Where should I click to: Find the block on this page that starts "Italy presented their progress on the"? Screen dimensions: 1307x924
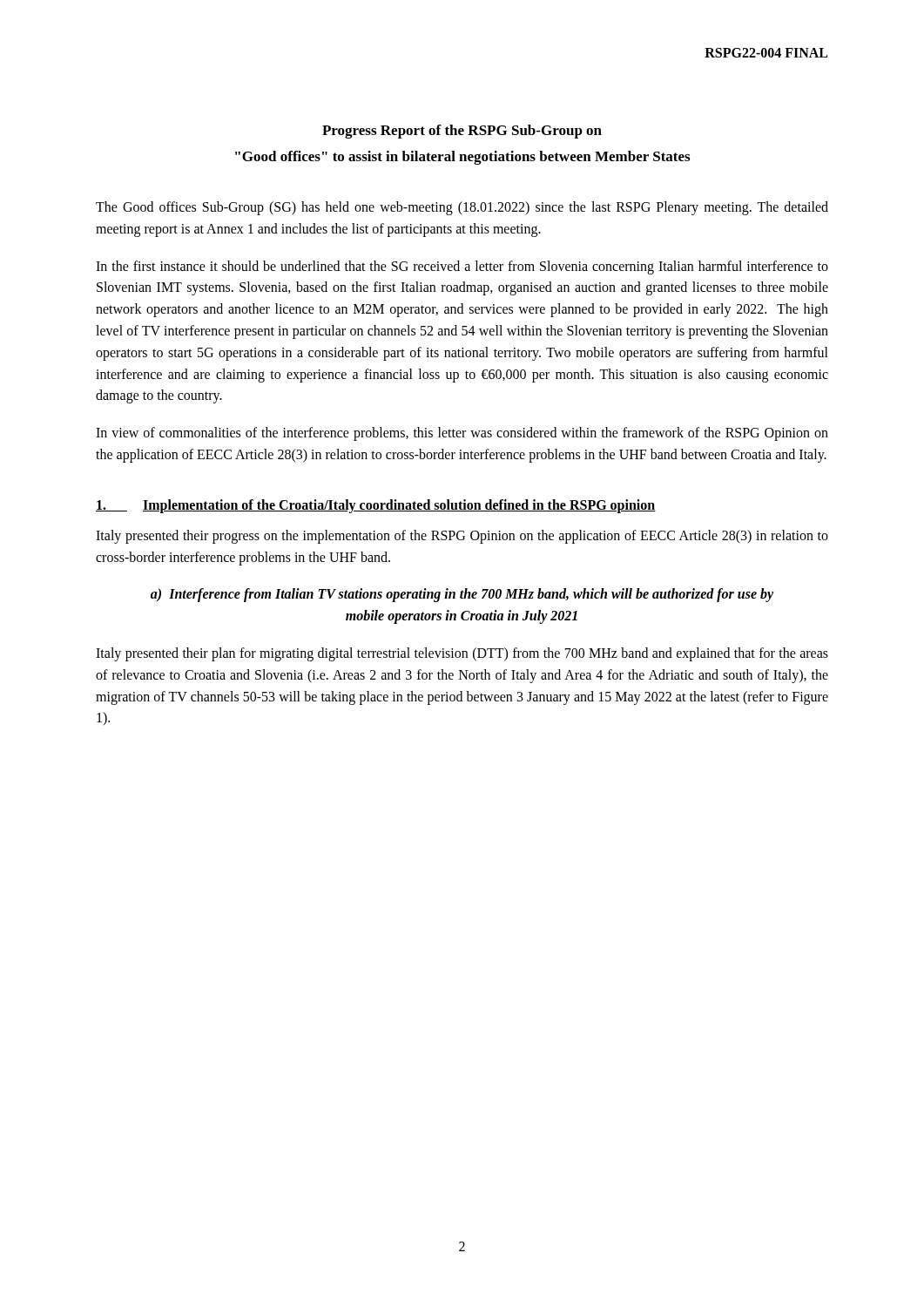462,546
